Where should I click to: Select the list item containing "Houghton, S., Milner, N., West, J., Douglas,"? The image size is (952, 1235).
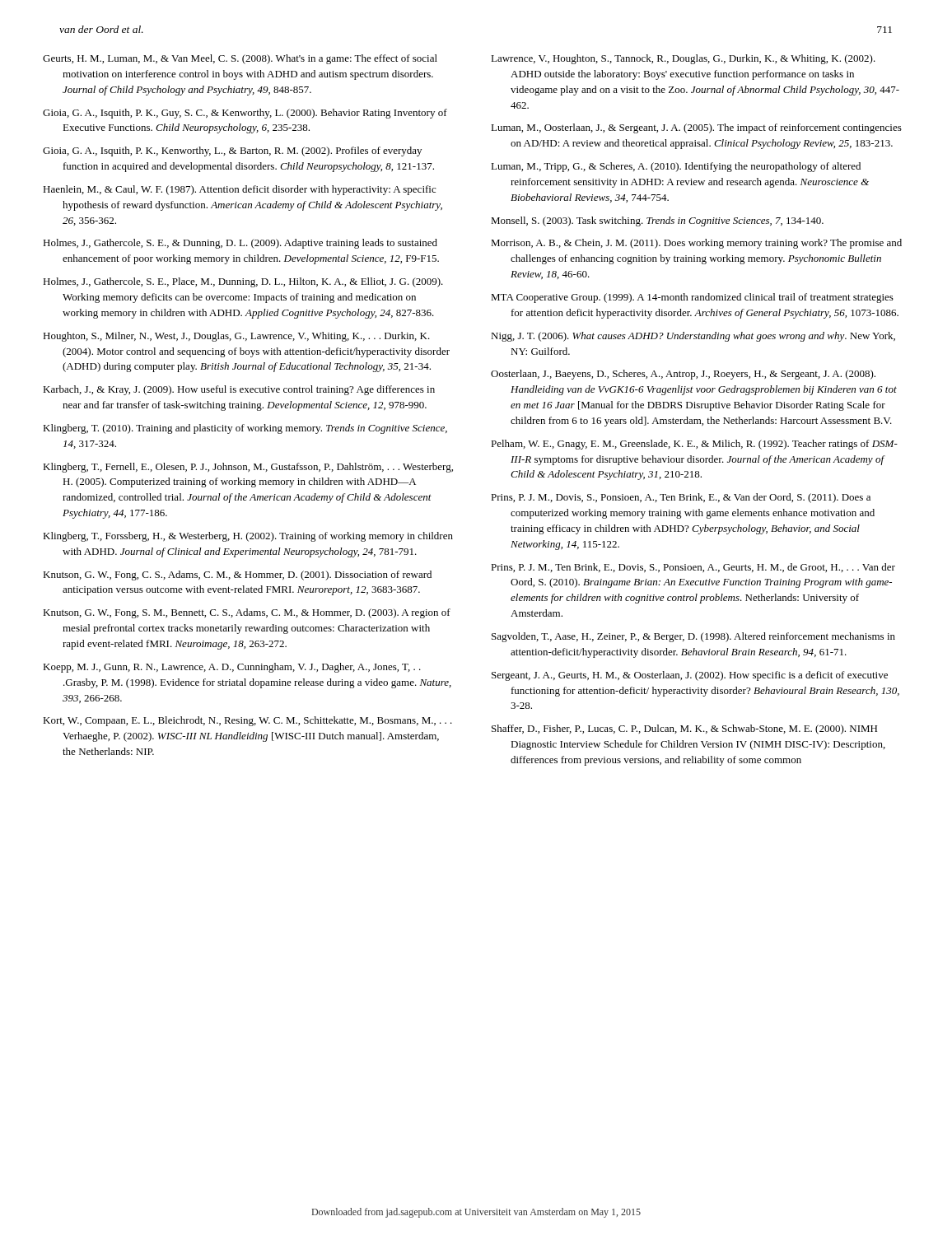[246, 351]
